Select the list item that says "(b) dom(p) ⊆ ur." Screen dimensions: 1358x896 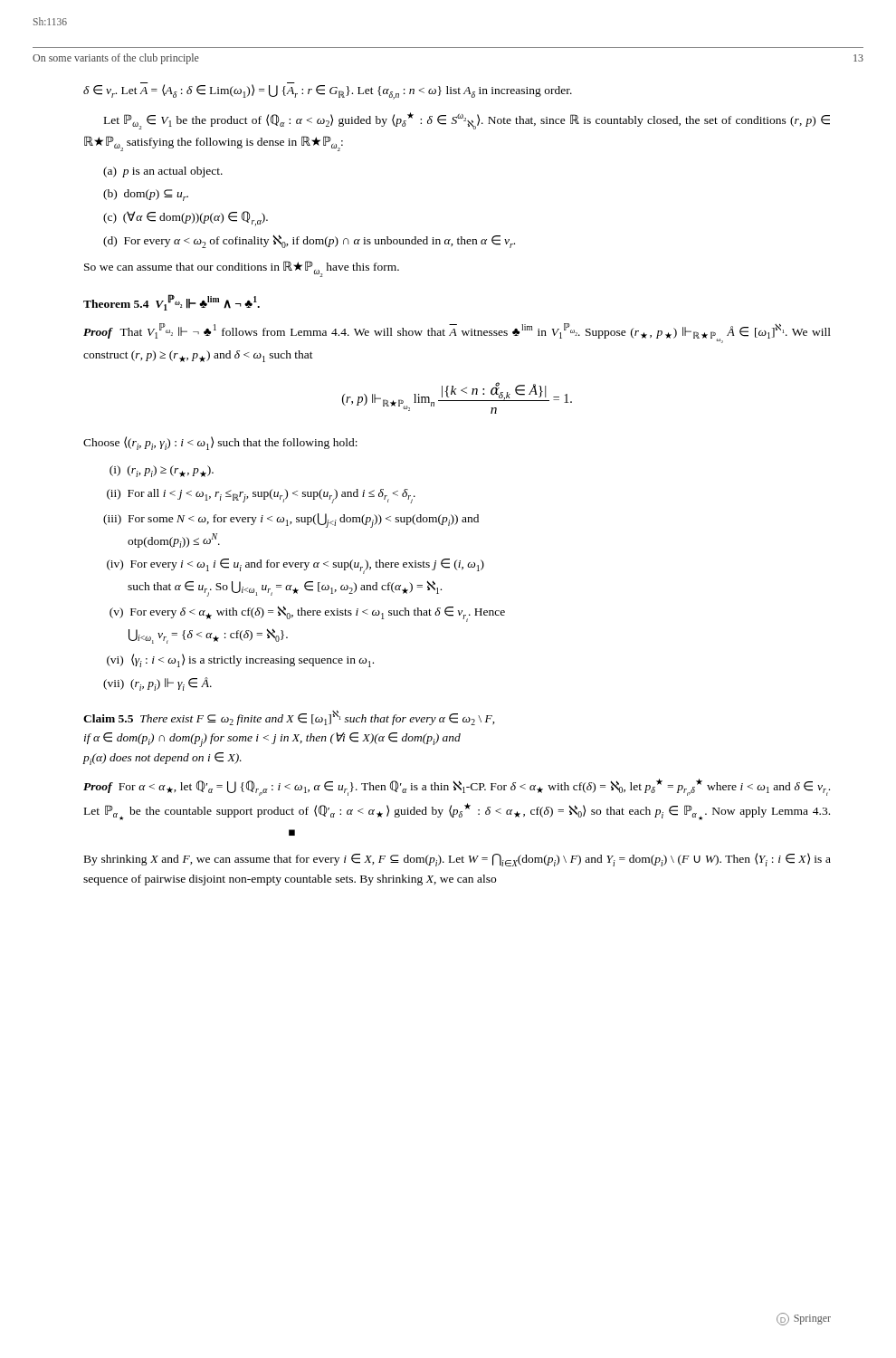click(146, 195)
